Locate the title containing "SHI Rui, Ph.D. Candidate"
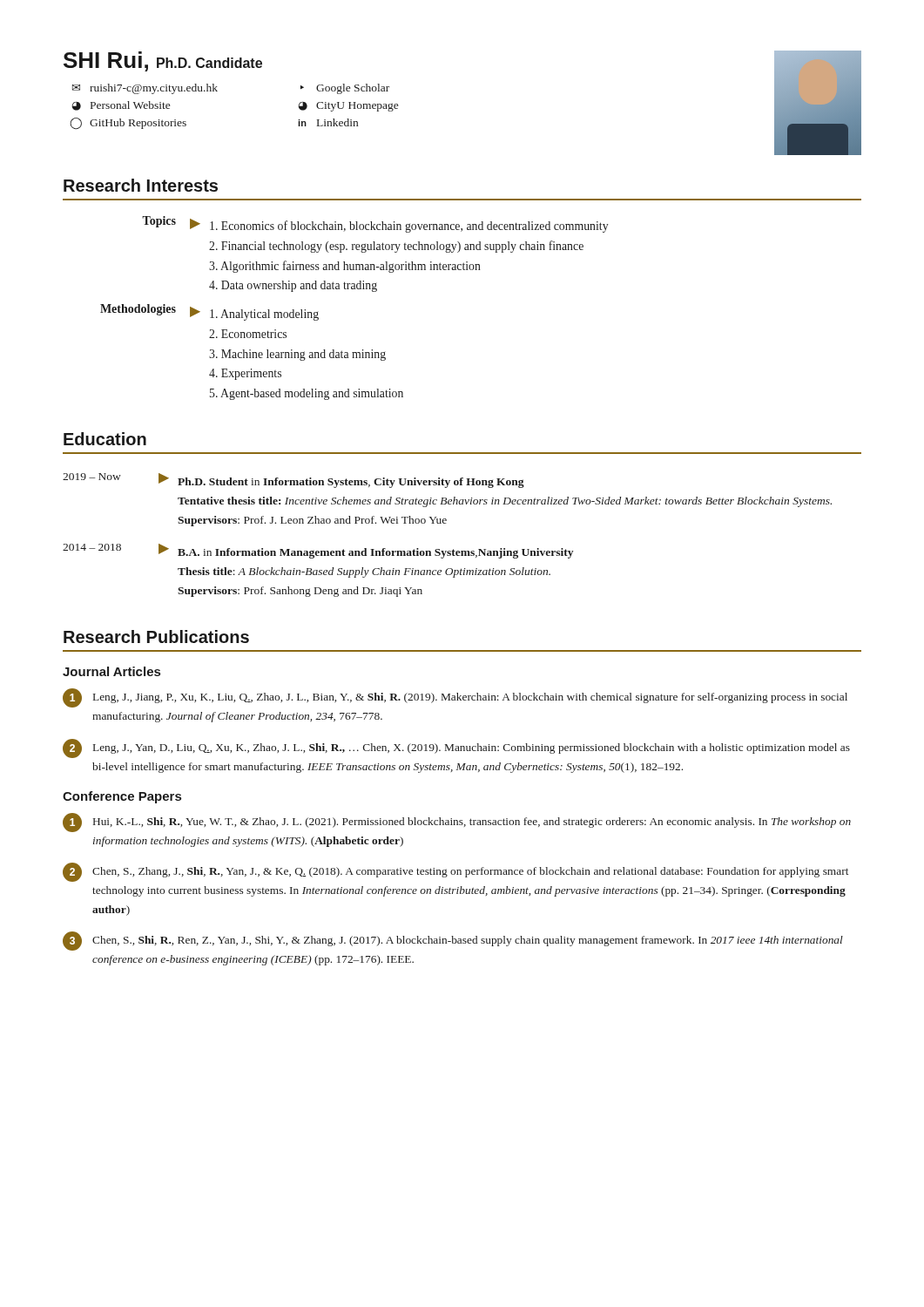 coord(163,61)
